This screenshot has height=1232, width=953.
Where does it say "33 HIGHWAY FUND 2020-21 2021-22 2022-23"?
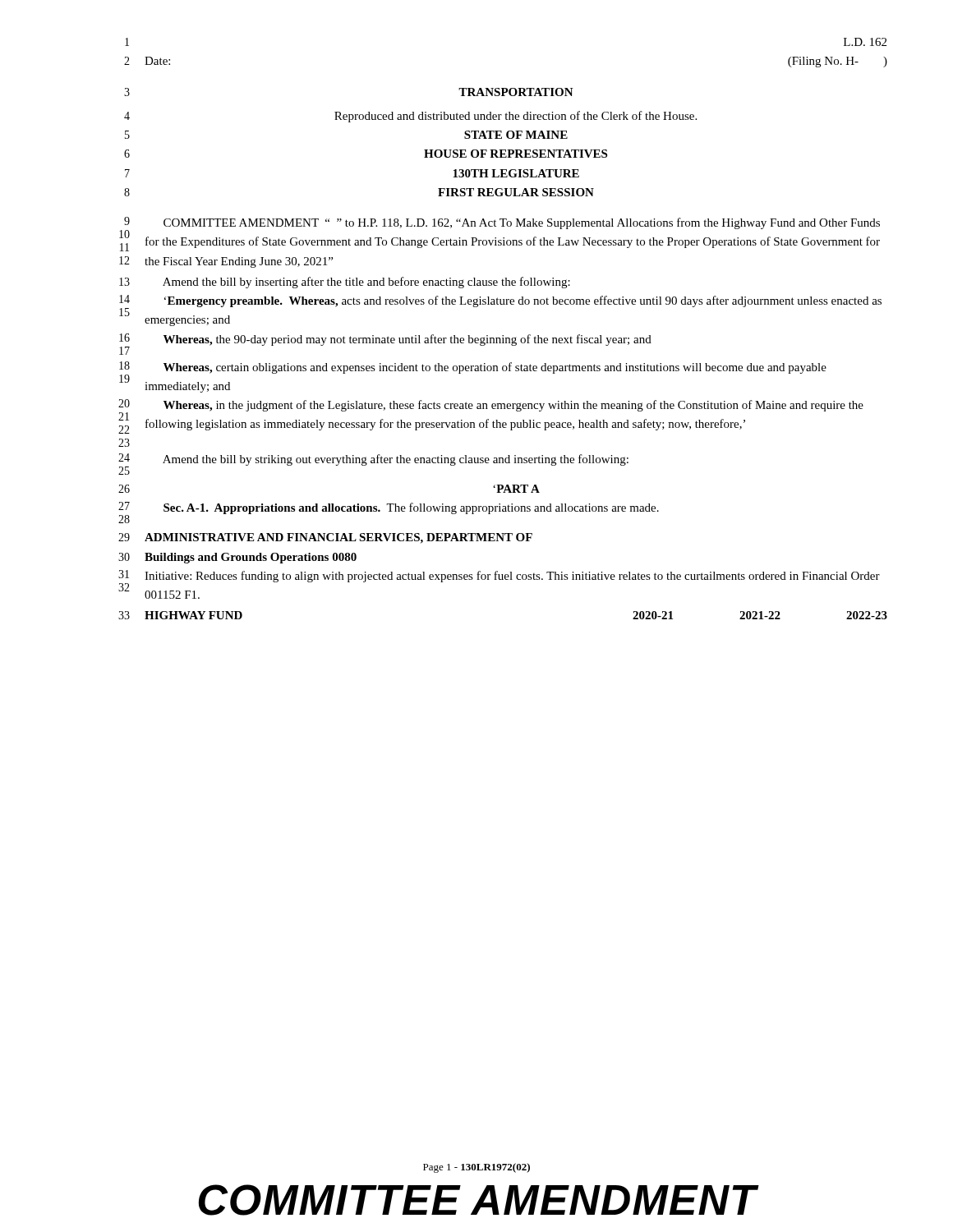click(x=182, y=615)
